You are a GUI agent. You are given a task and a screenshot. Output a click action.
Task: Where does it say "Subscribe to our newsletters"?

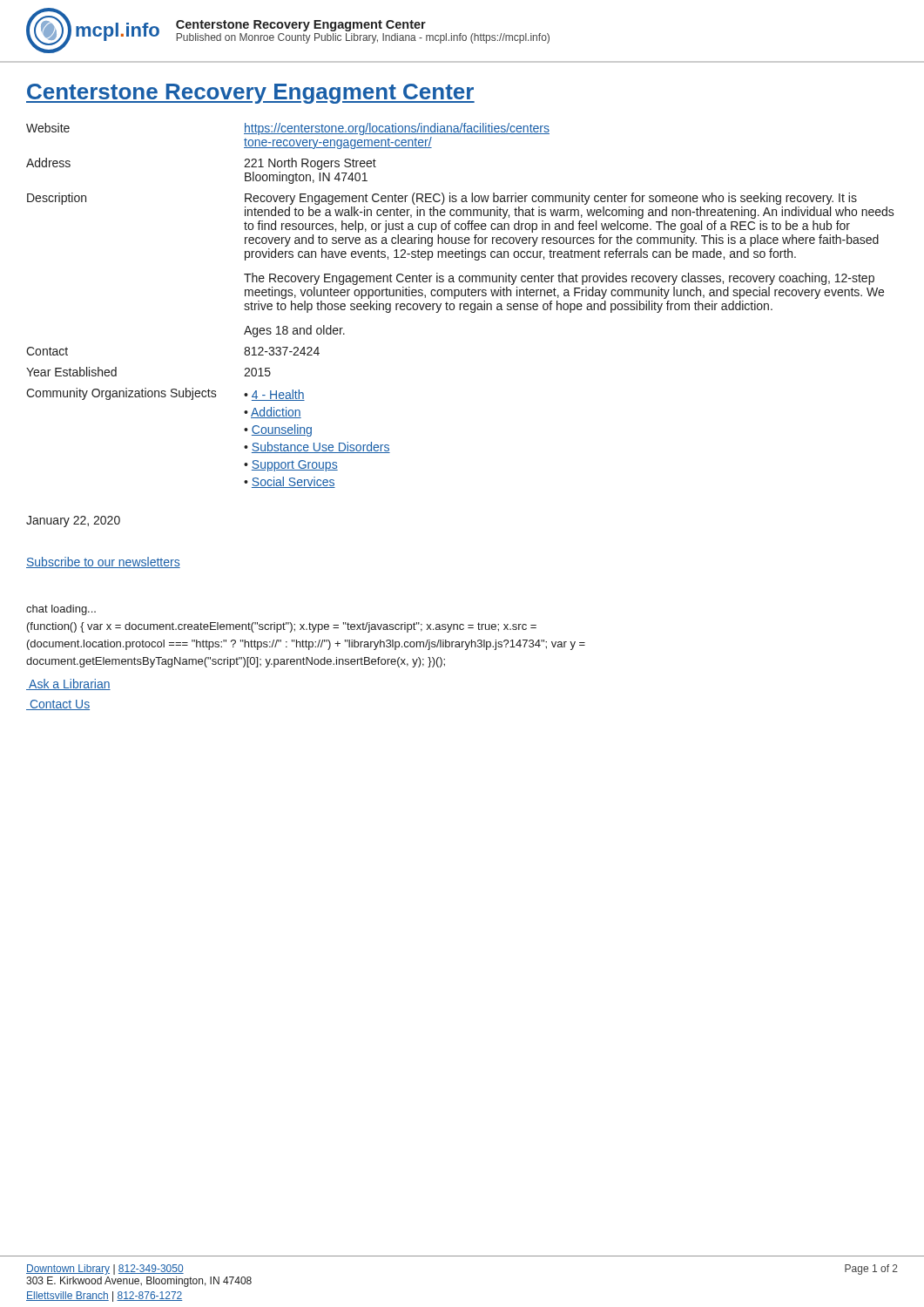point(103,562)
